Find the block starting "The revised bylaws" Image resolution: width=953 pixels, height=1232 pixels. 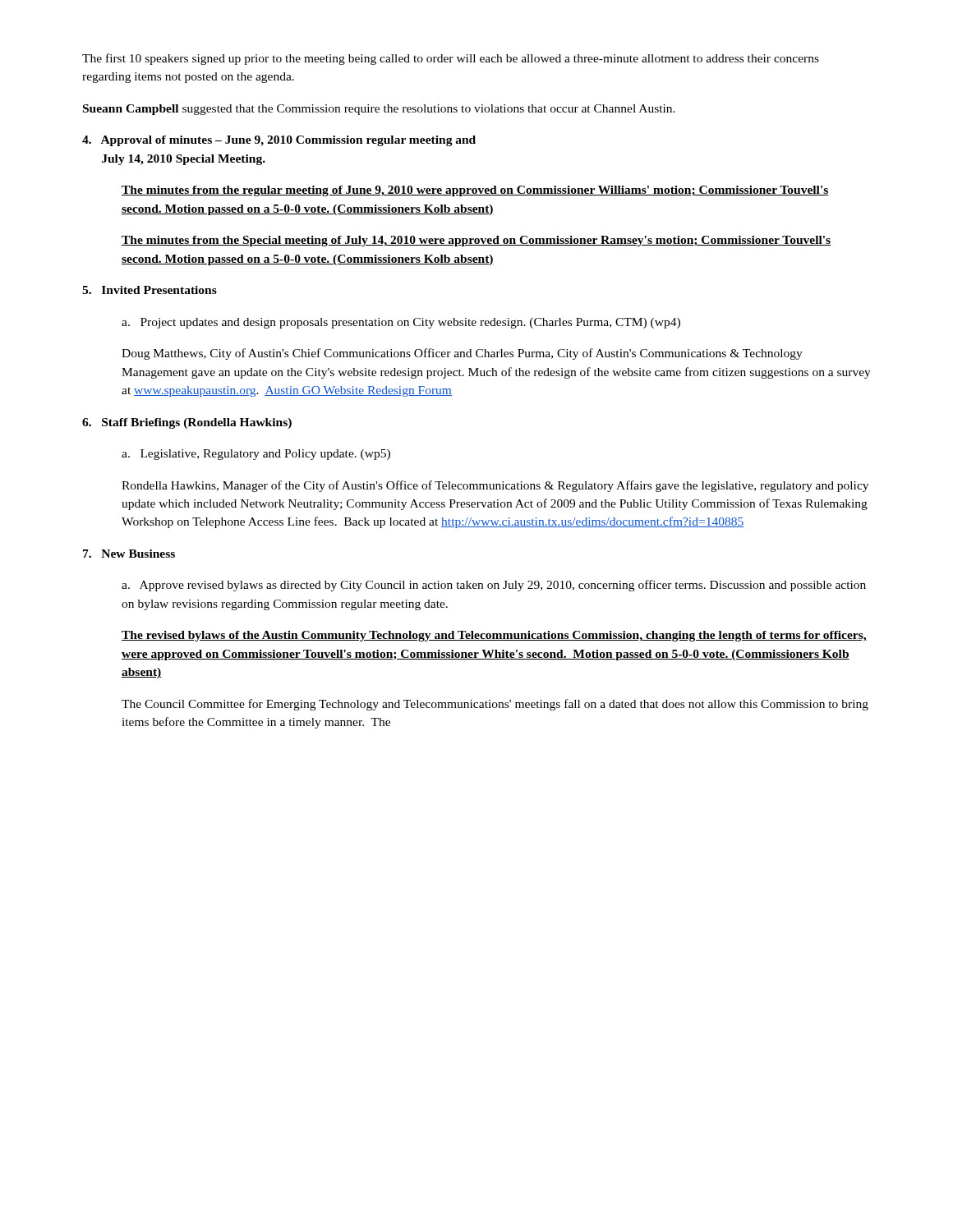(494, 653)
